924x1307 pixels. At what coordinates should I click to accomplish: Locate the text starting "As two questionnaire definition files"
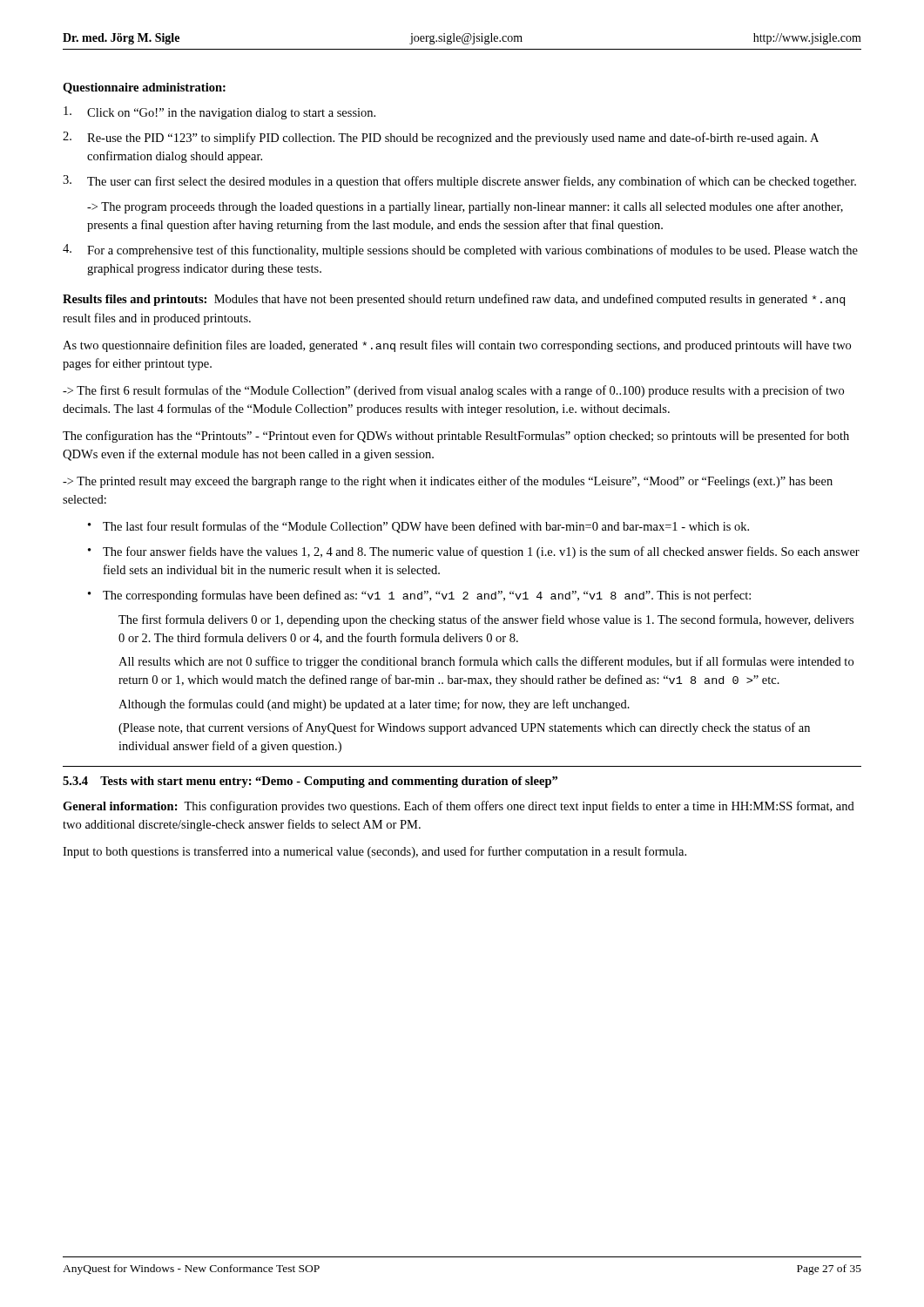tap(457, 354)
